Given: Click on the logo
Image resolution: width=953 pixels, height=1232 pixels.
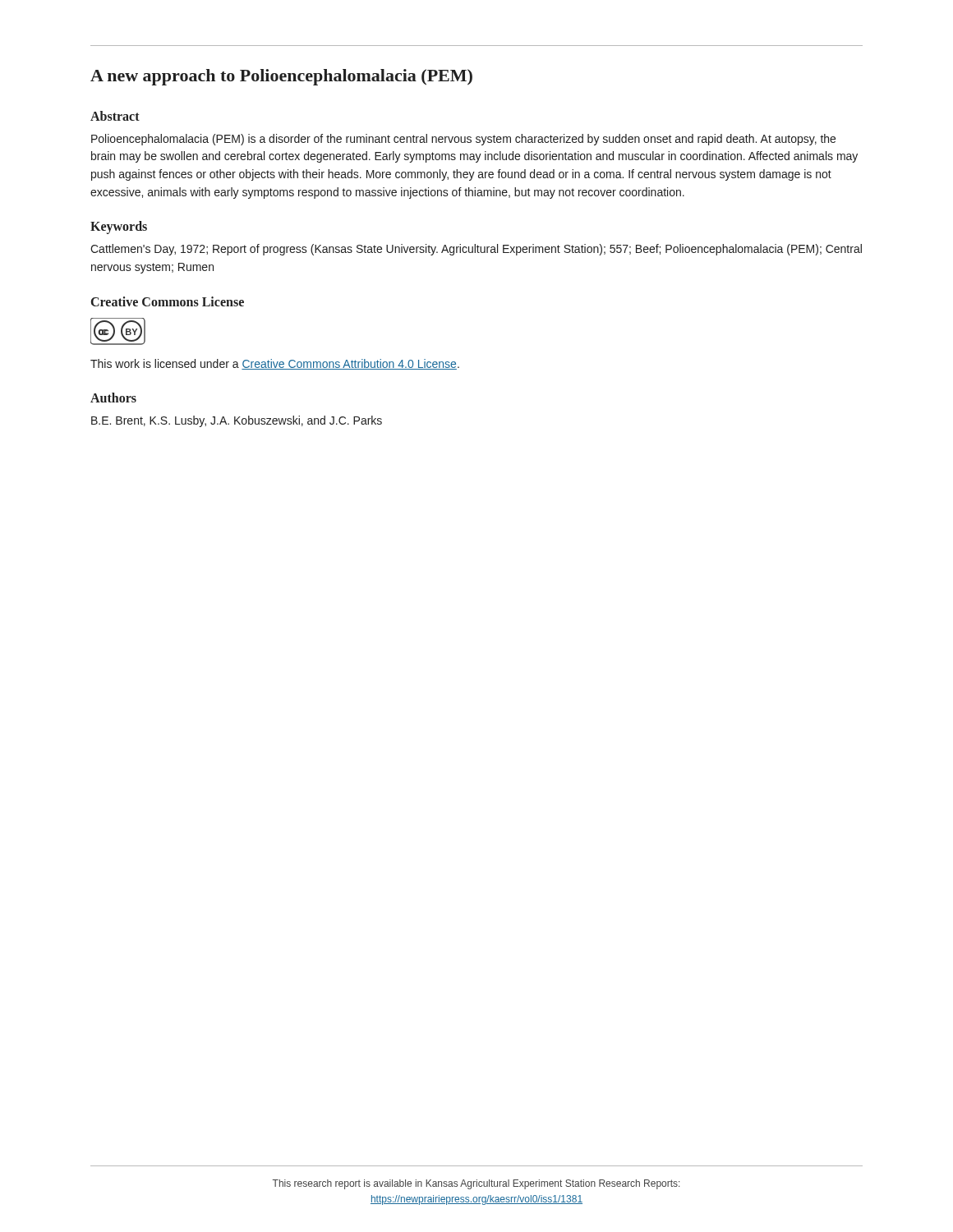Looking at the screenshot, I should point(476,333).
